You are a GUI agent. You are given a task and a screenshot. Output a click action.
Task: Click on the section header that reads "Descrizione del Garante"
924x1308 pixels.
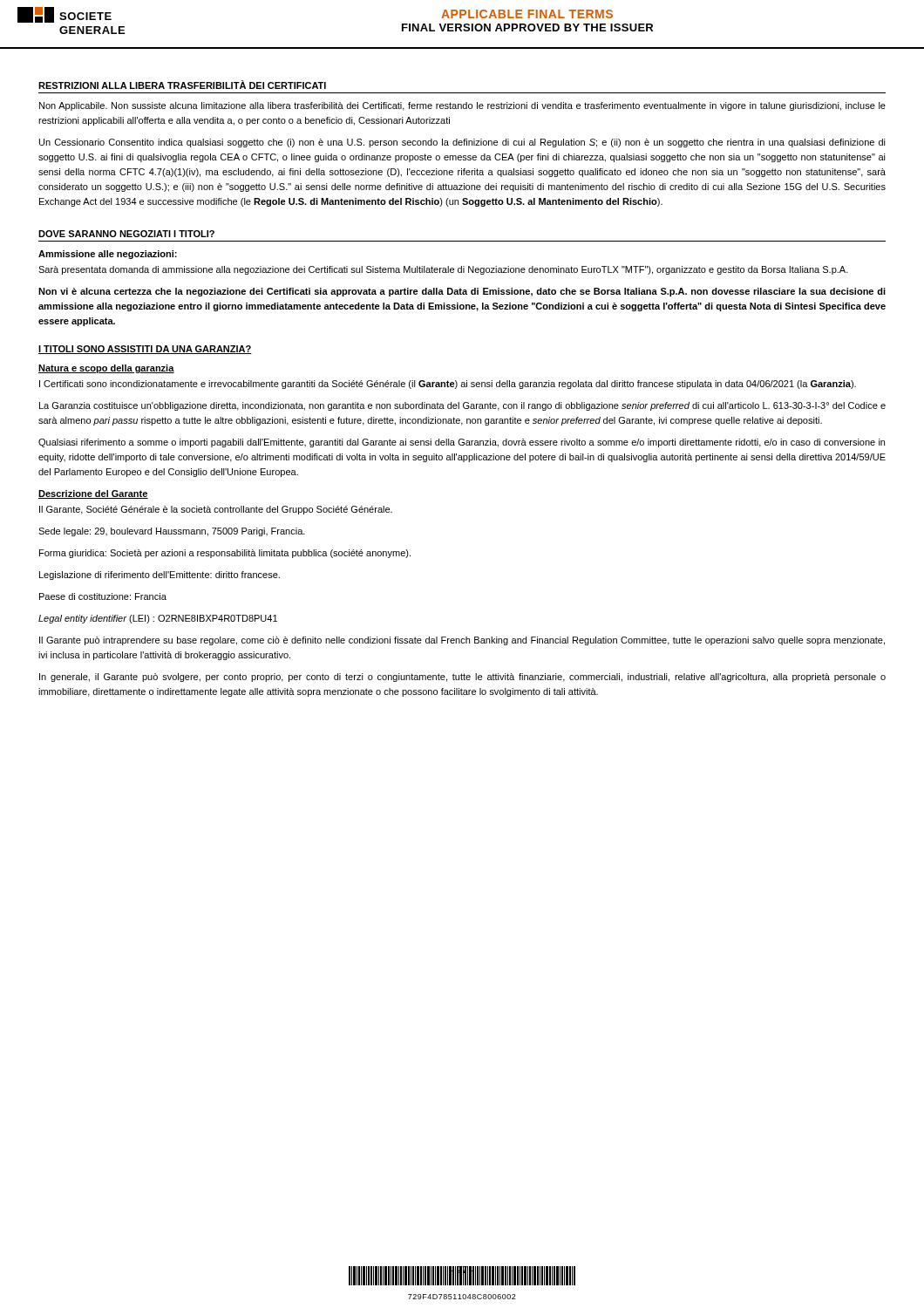tap(93, 493)
